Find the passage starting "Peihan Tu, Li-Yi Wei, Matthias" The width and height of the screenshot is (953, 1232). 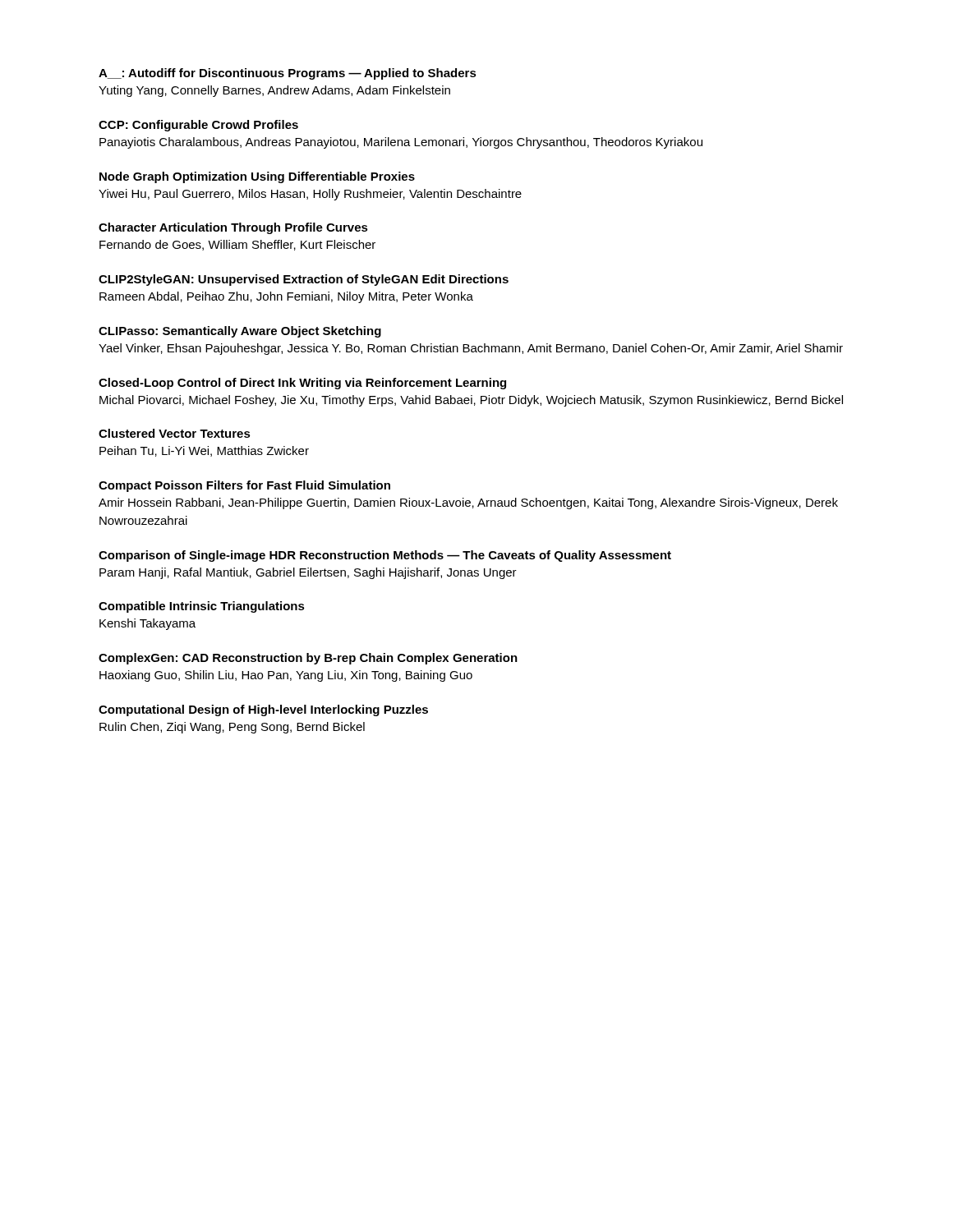point(204,451)
